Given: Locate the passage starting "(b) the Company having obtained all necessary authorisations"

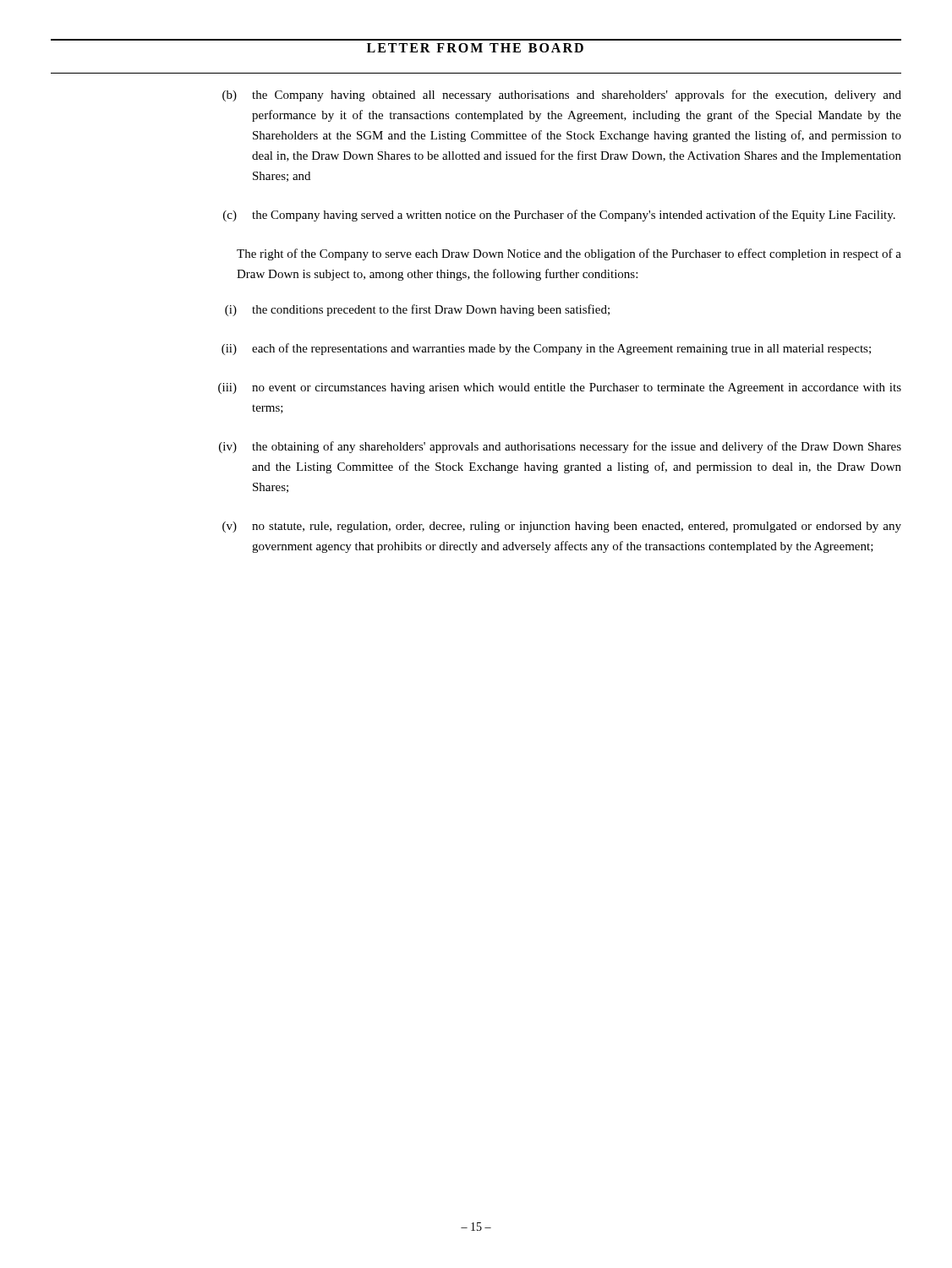Looking at the screenshot, I should (x=476, y=135).
